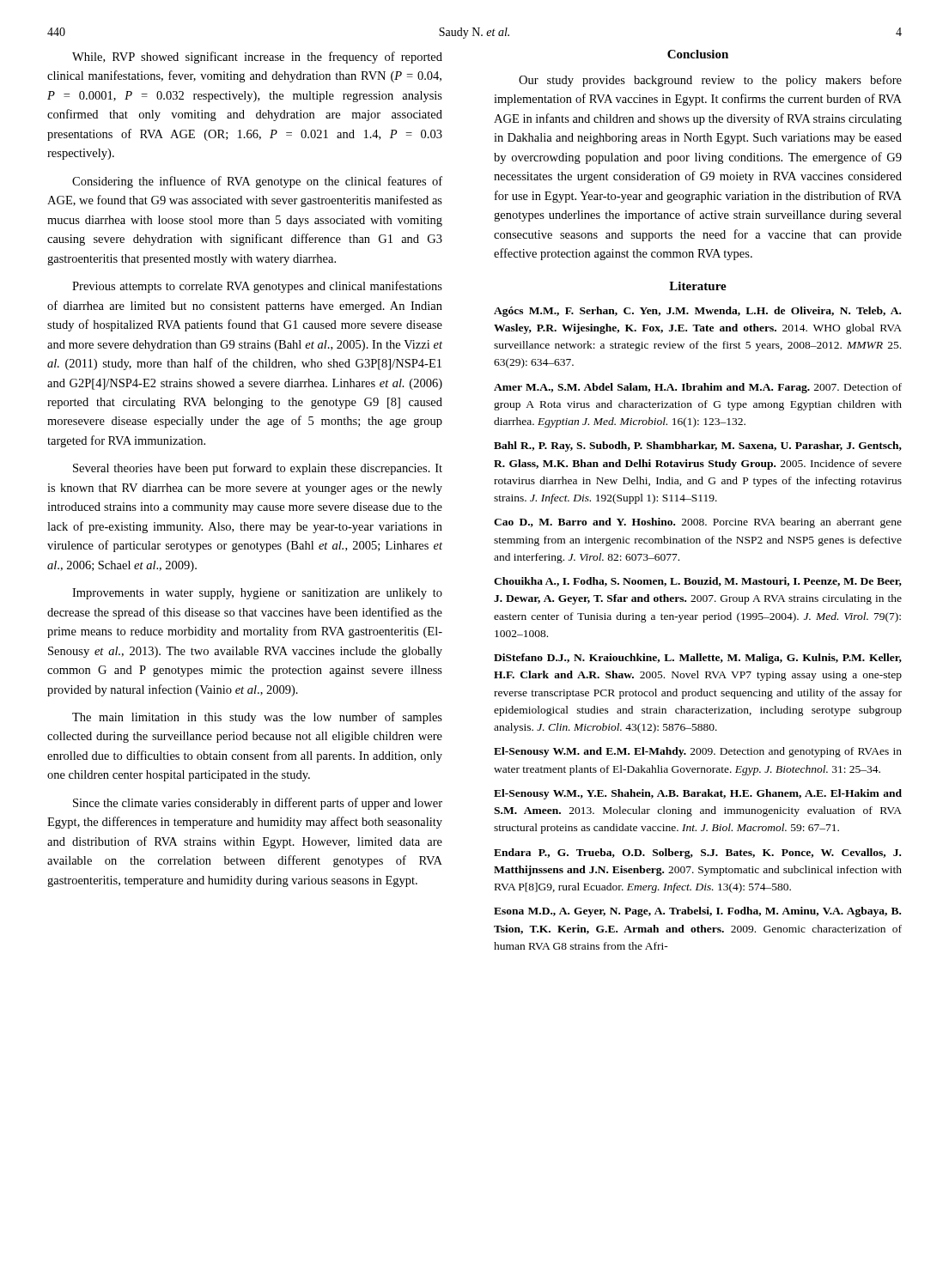
Task: Locate the text starting "Improvements in water supply, hygiene"
Action: [x=245, y=641]
